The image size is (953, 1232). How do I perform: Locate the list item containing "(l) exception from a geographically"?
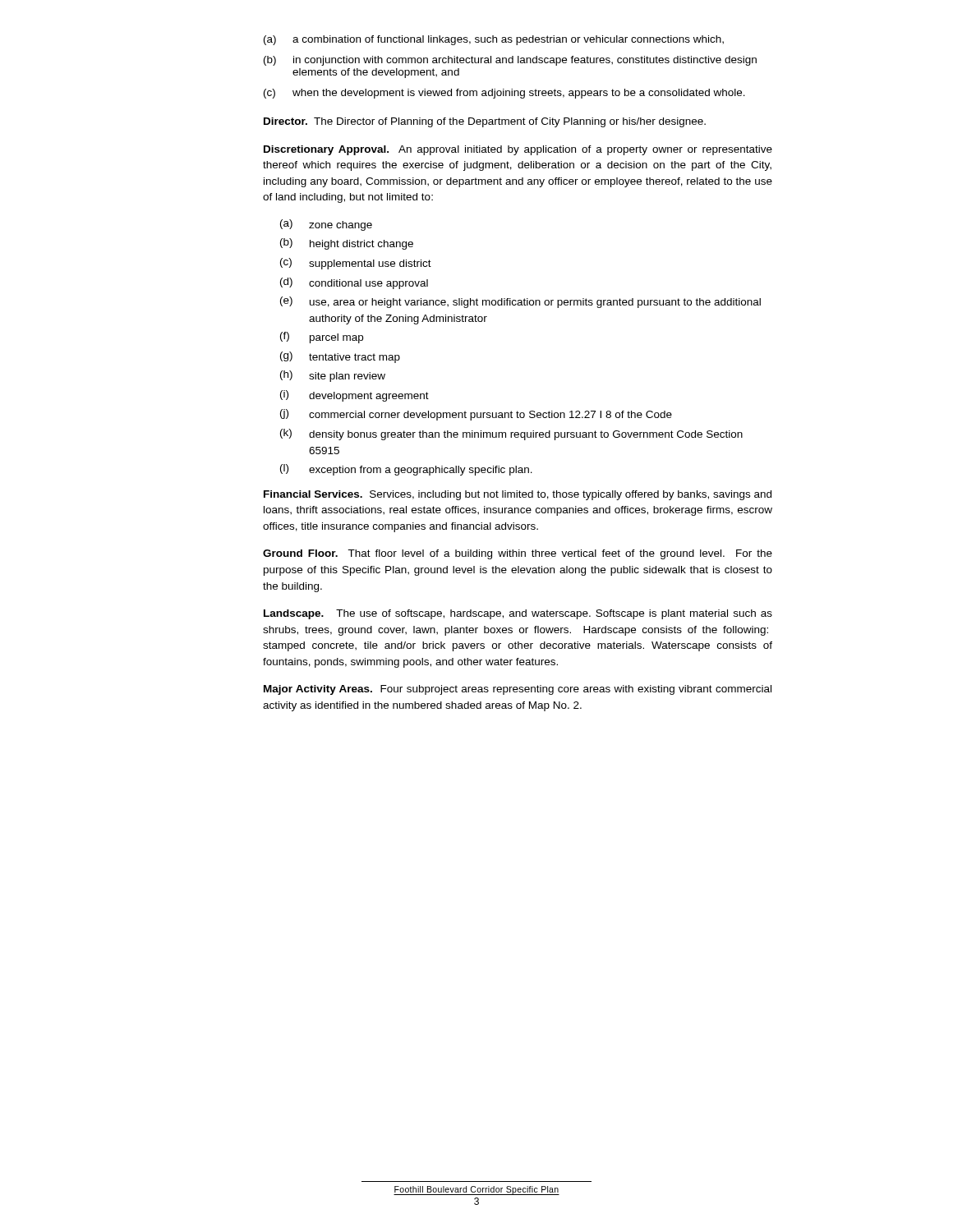coord(526,470)
